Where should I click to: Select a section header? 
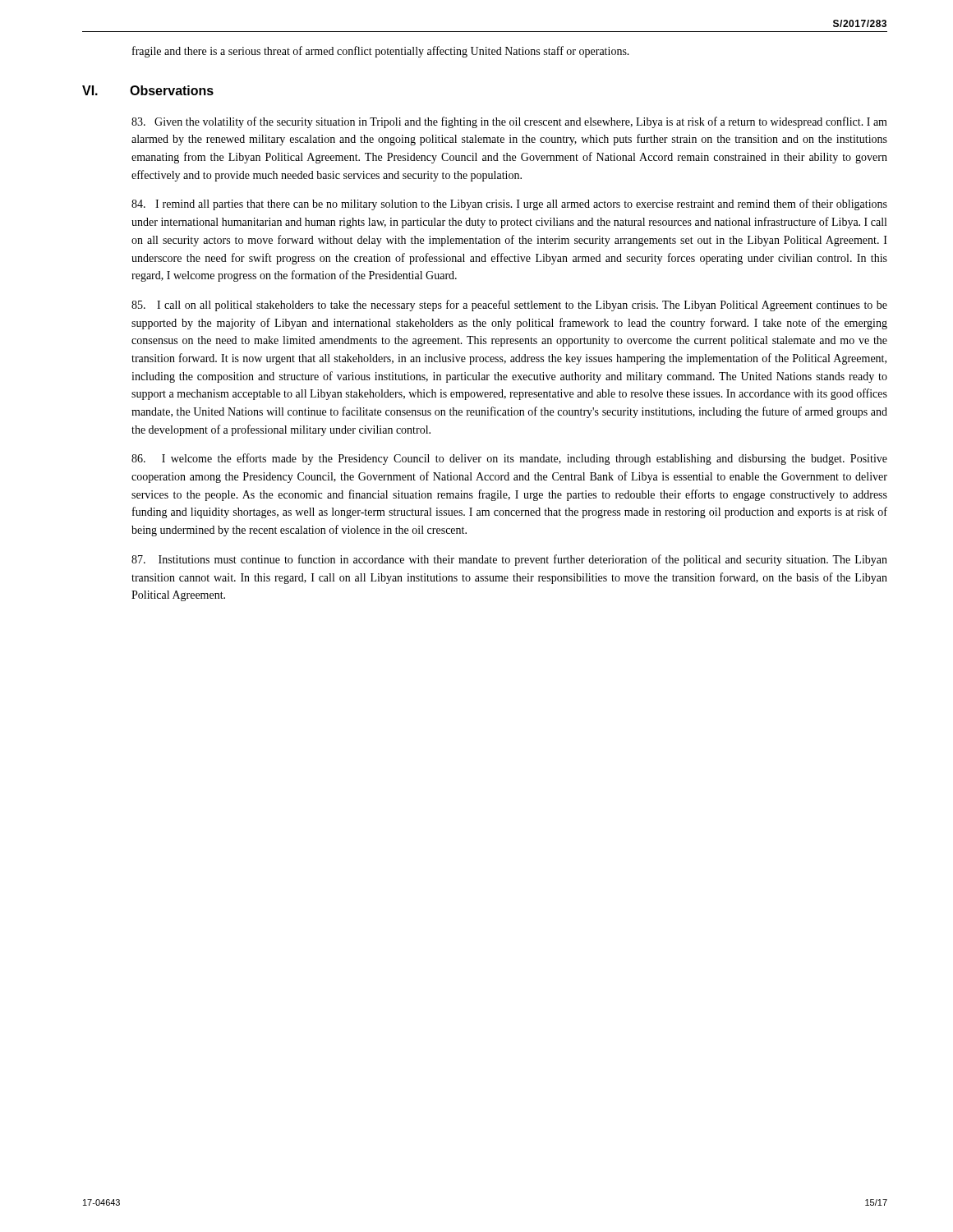[x=148, y=91]
